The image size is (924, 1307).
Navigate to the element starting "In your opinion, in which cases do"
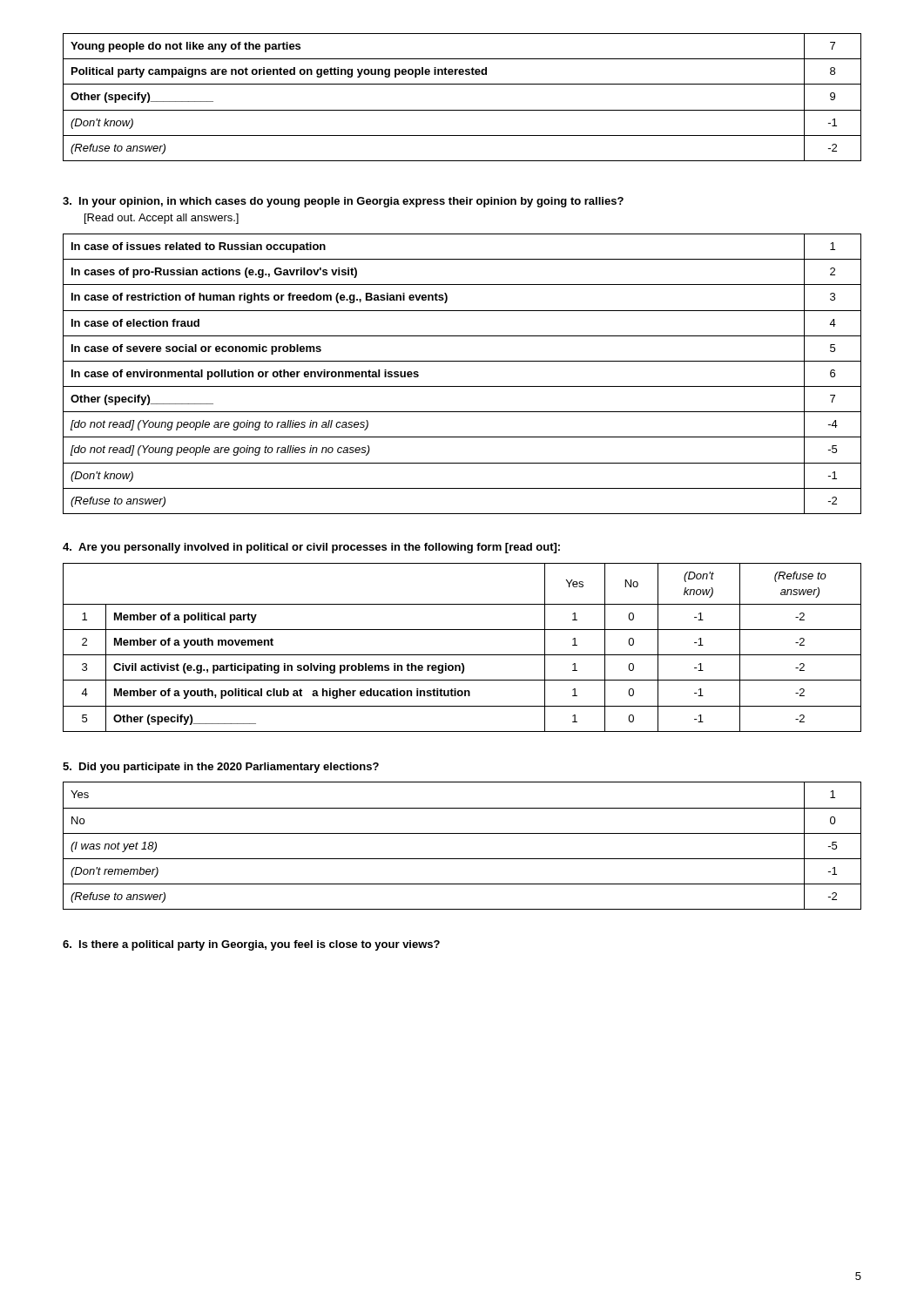pos(343,209)
